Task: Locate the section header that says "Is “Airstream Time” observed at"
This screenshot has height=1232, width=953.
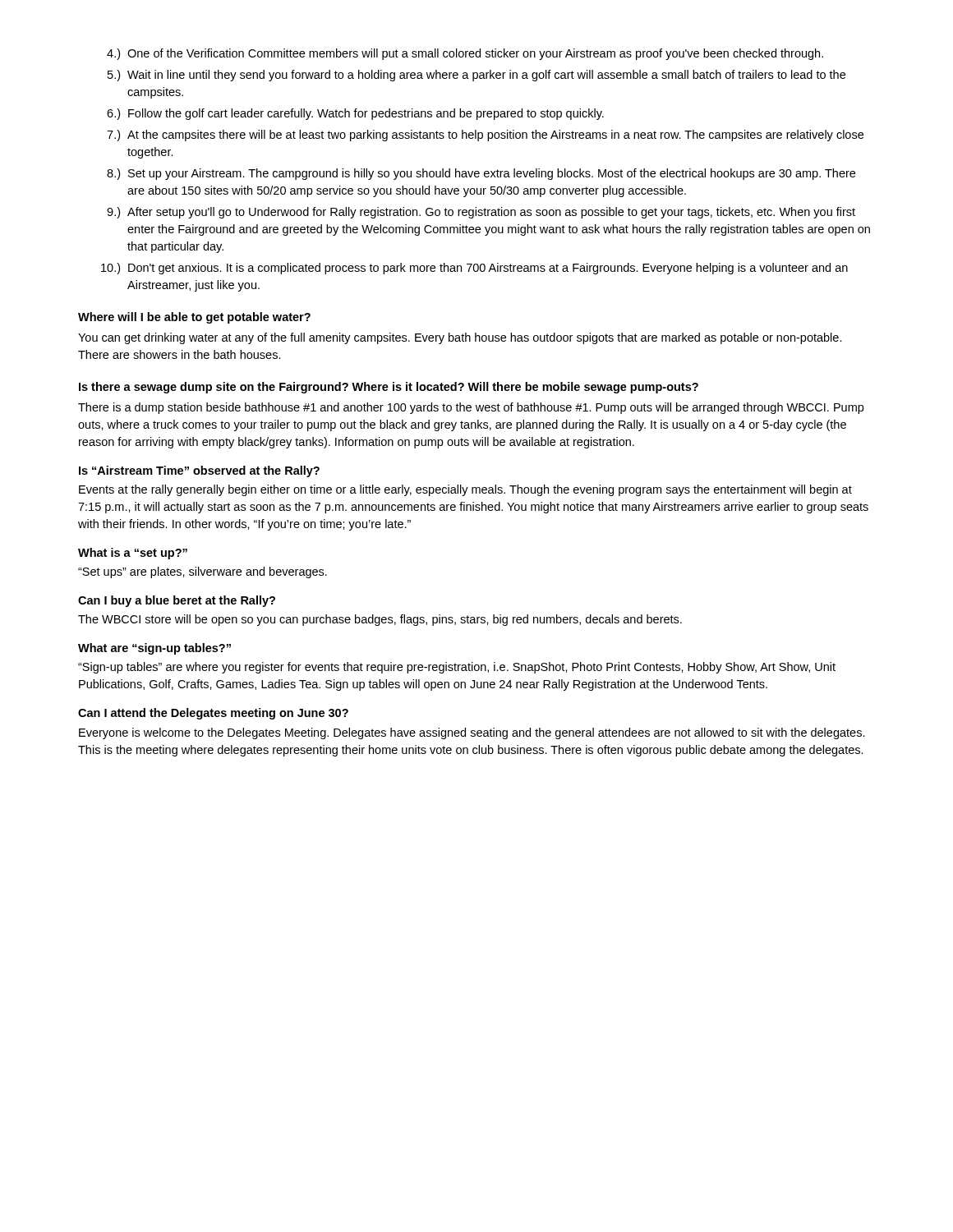Action: 199,471
